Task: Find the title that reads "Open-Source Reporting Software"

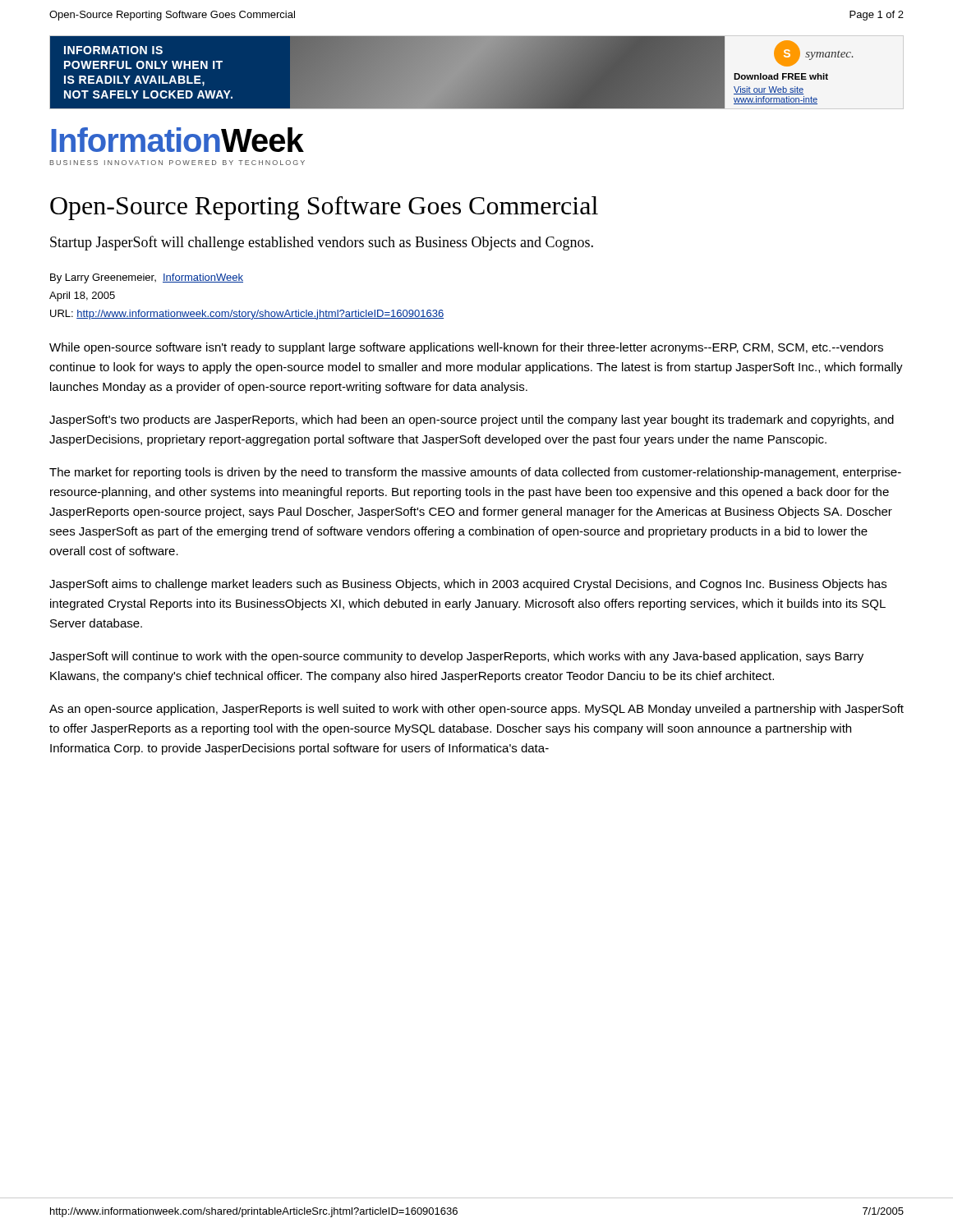Action: pos(324,205)
